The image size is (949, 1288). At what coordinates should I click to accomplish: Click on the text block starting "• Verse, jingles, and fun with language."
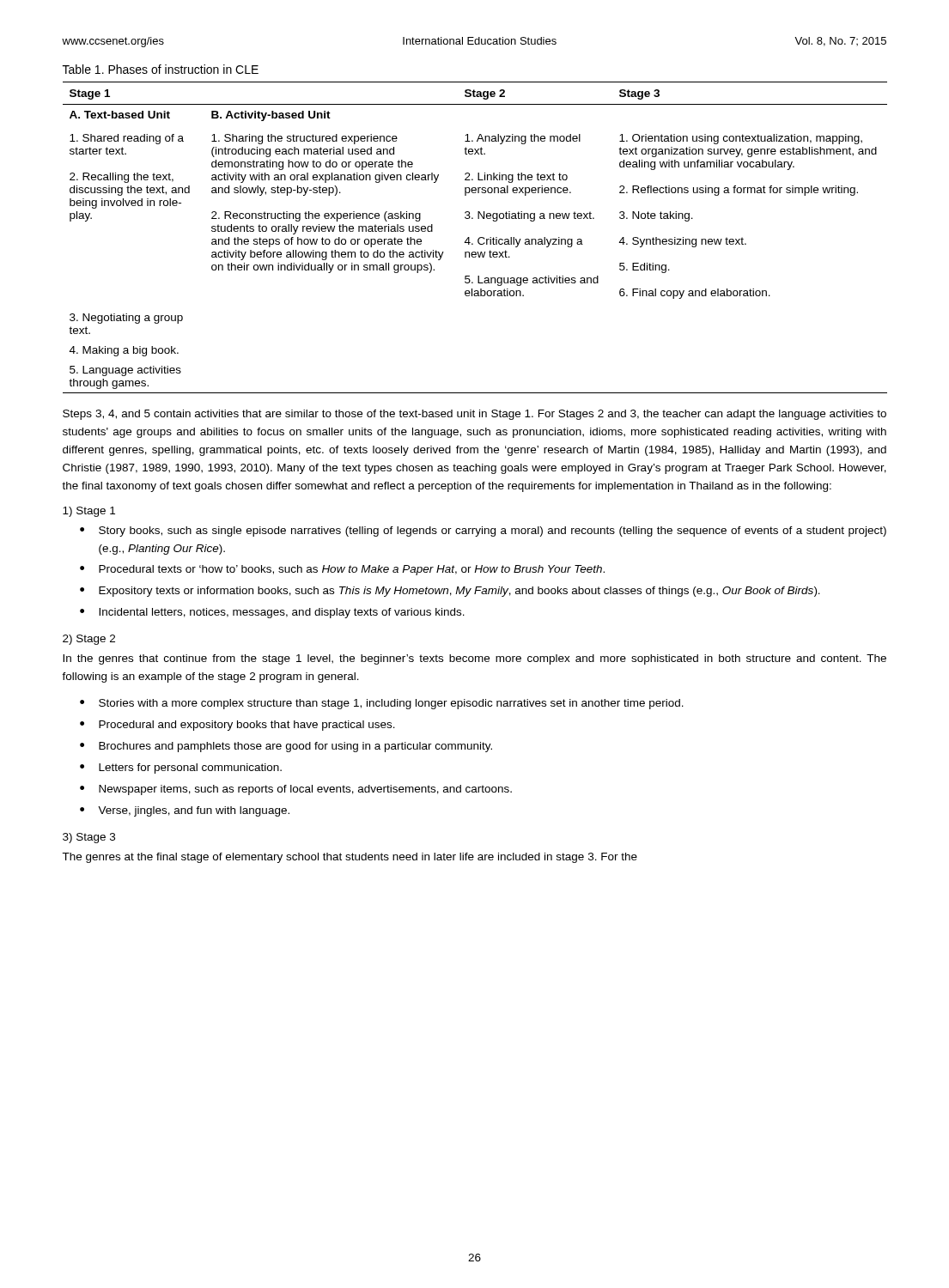click(x=185, y=811)
